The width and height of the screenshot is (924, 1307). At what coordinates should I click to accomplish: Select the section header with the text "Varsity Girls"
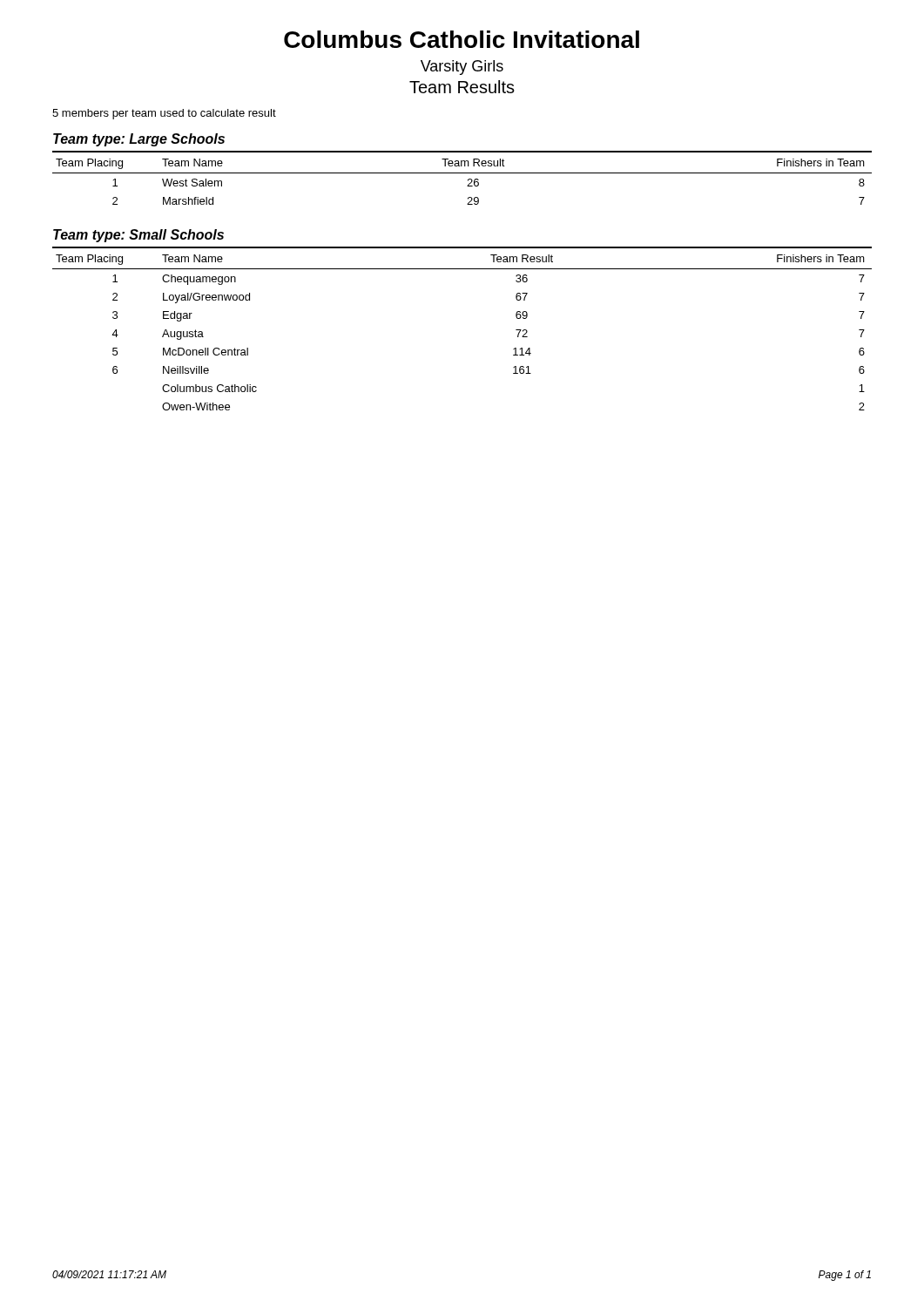[x=462, y=66]
